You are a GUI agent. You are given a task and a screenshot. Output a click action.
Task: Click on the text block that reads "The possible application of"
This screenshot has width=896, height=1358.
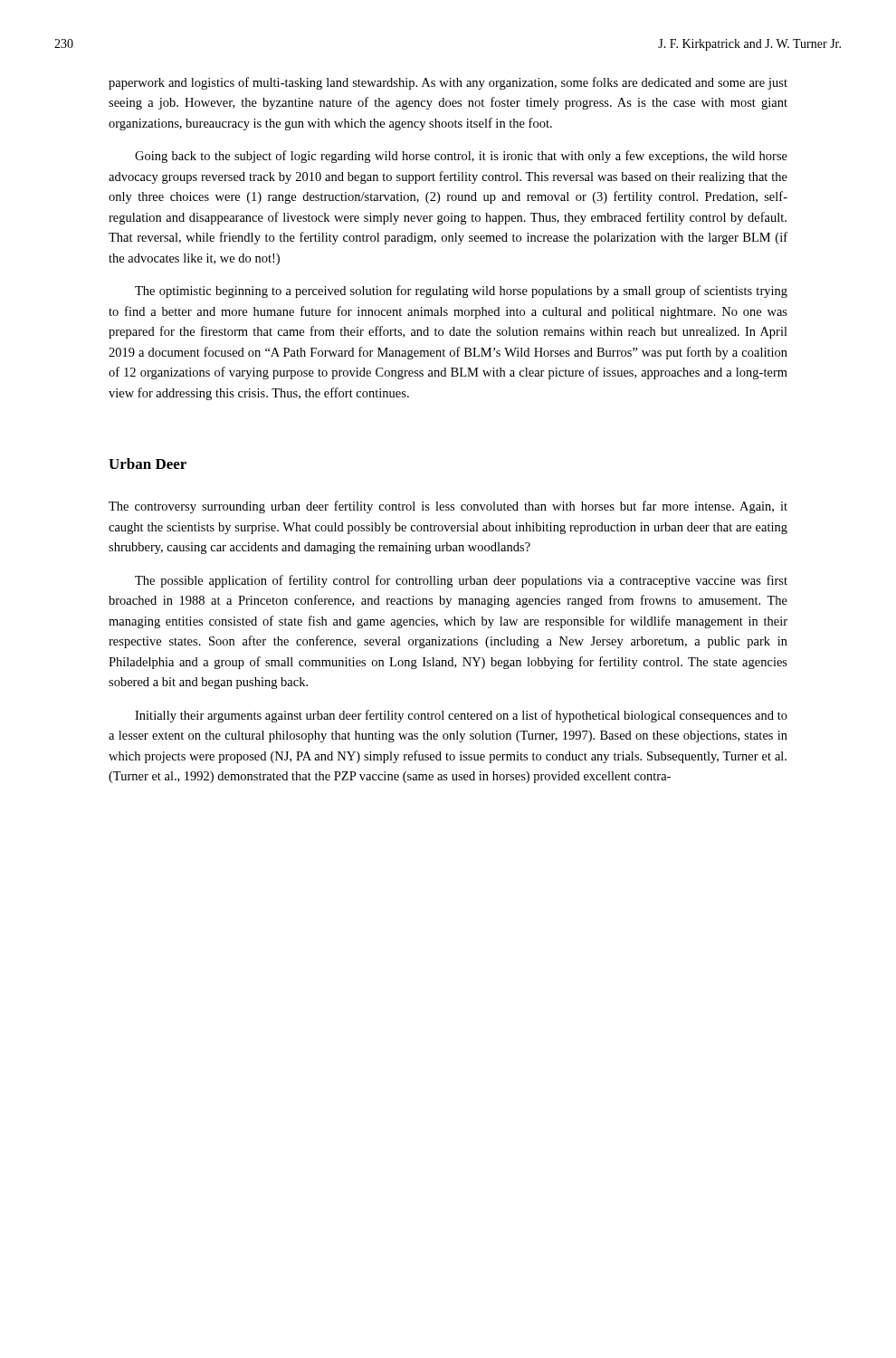[x=448, y=631]
